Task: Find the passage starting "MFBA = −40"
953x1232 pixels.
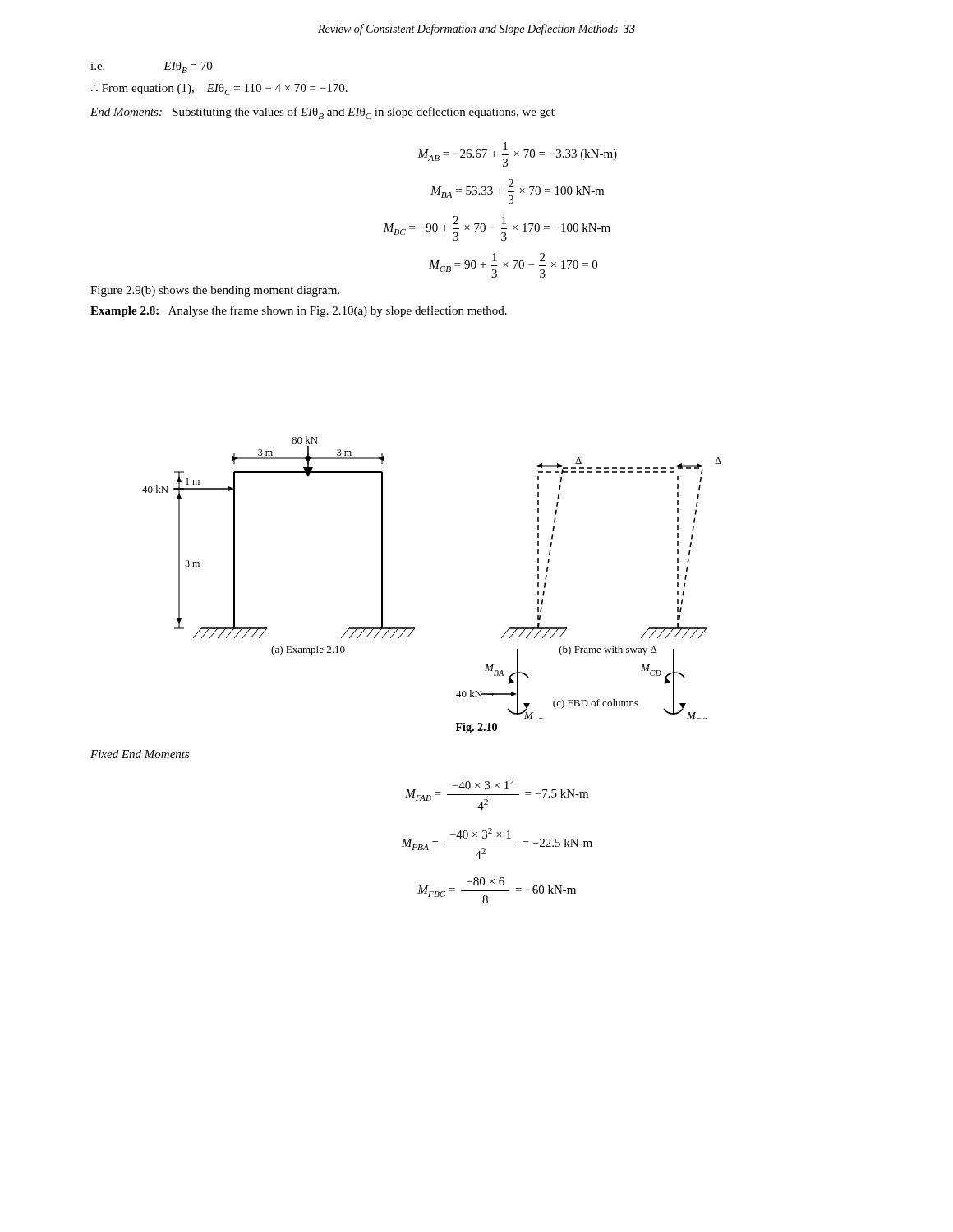Action: pyautogui.click(x=497, y=844)
